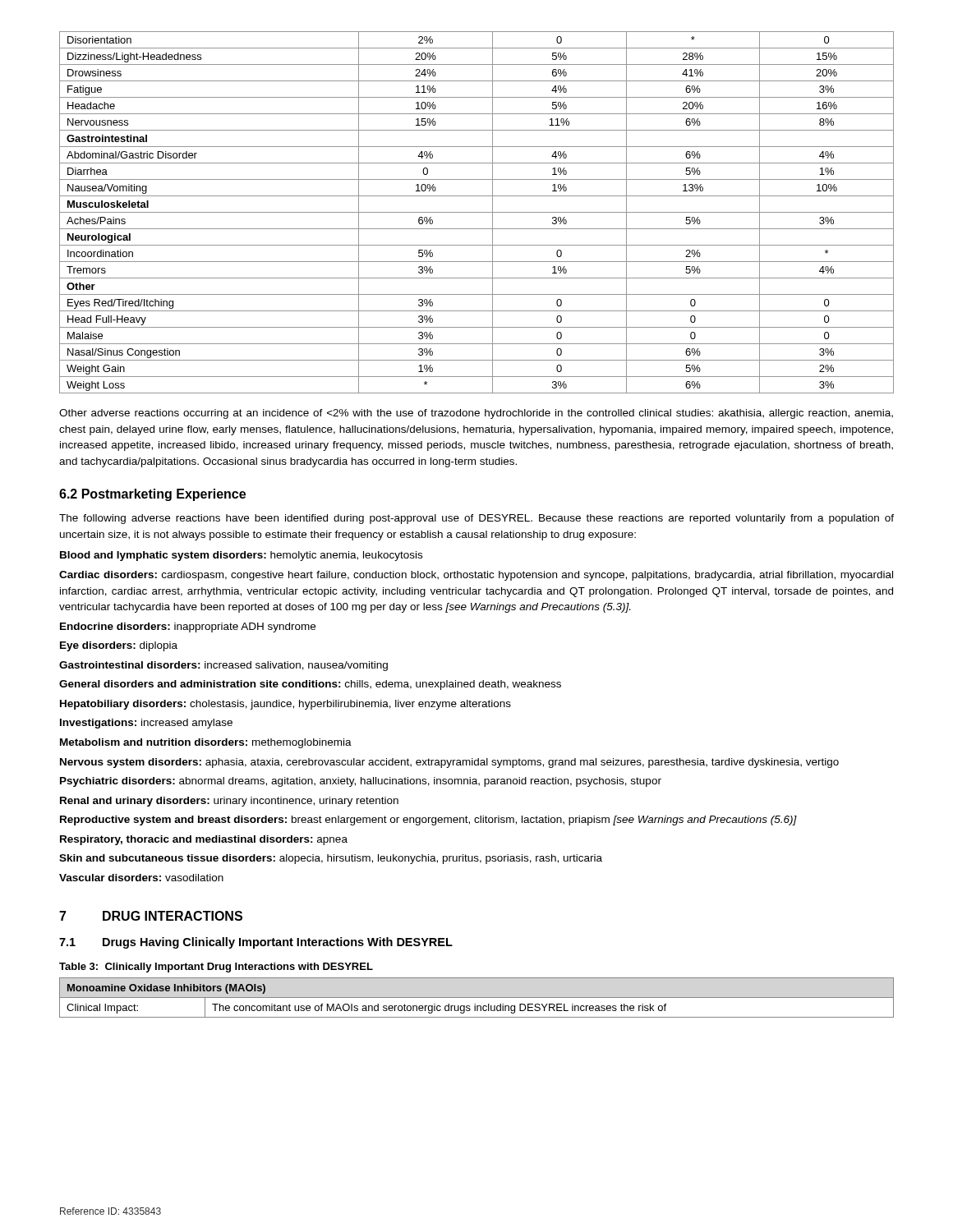953x1232 pixels.
Task: Locate the text "Blood and lymphatic system disorders: hemolytic anemia, leukocytosis"
Action: coord(241,555)
